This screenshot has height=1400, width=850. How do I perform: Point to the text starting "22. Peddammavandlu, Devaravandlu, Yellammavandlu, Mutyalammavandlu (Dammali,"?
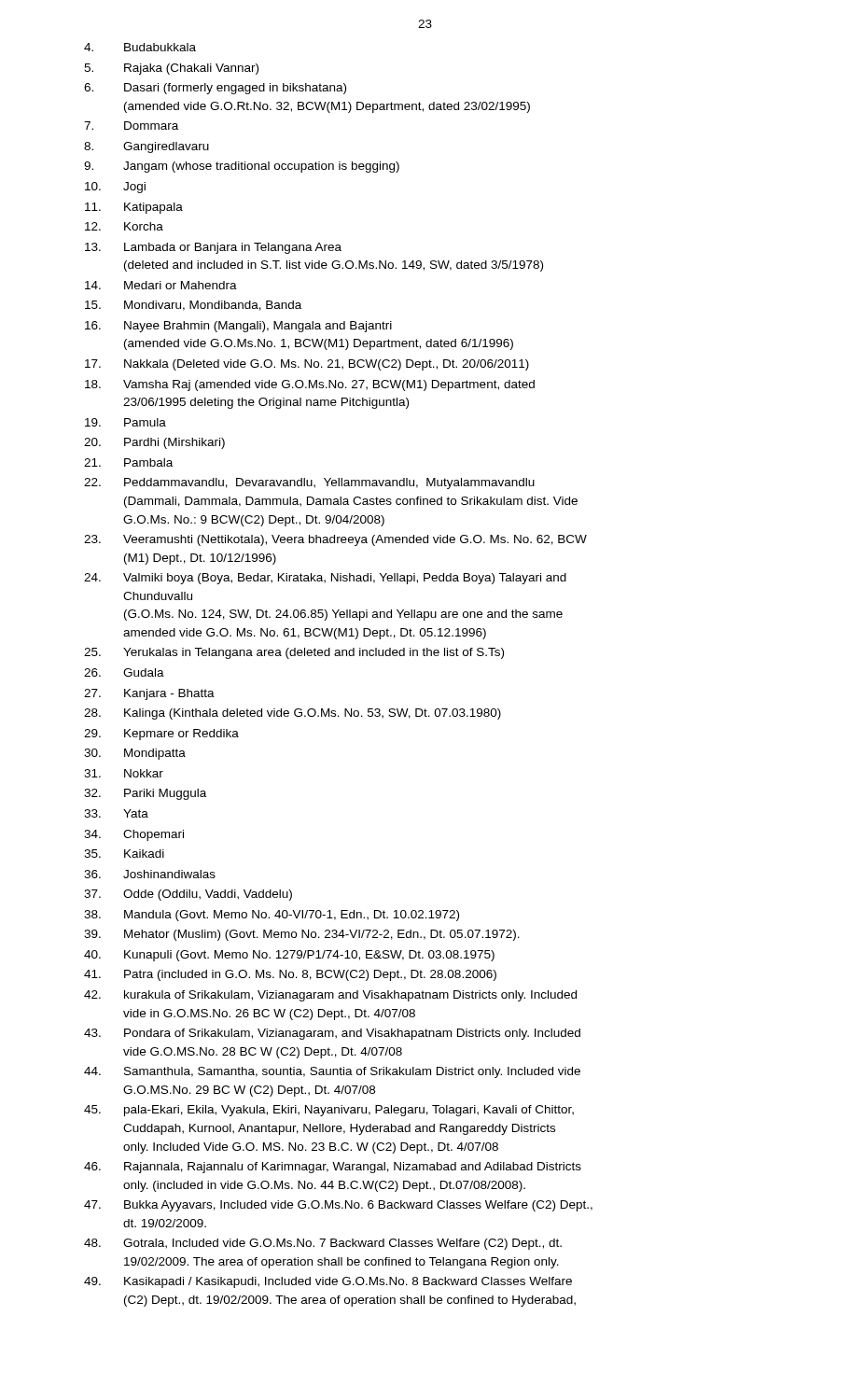[x=439, y=501]
